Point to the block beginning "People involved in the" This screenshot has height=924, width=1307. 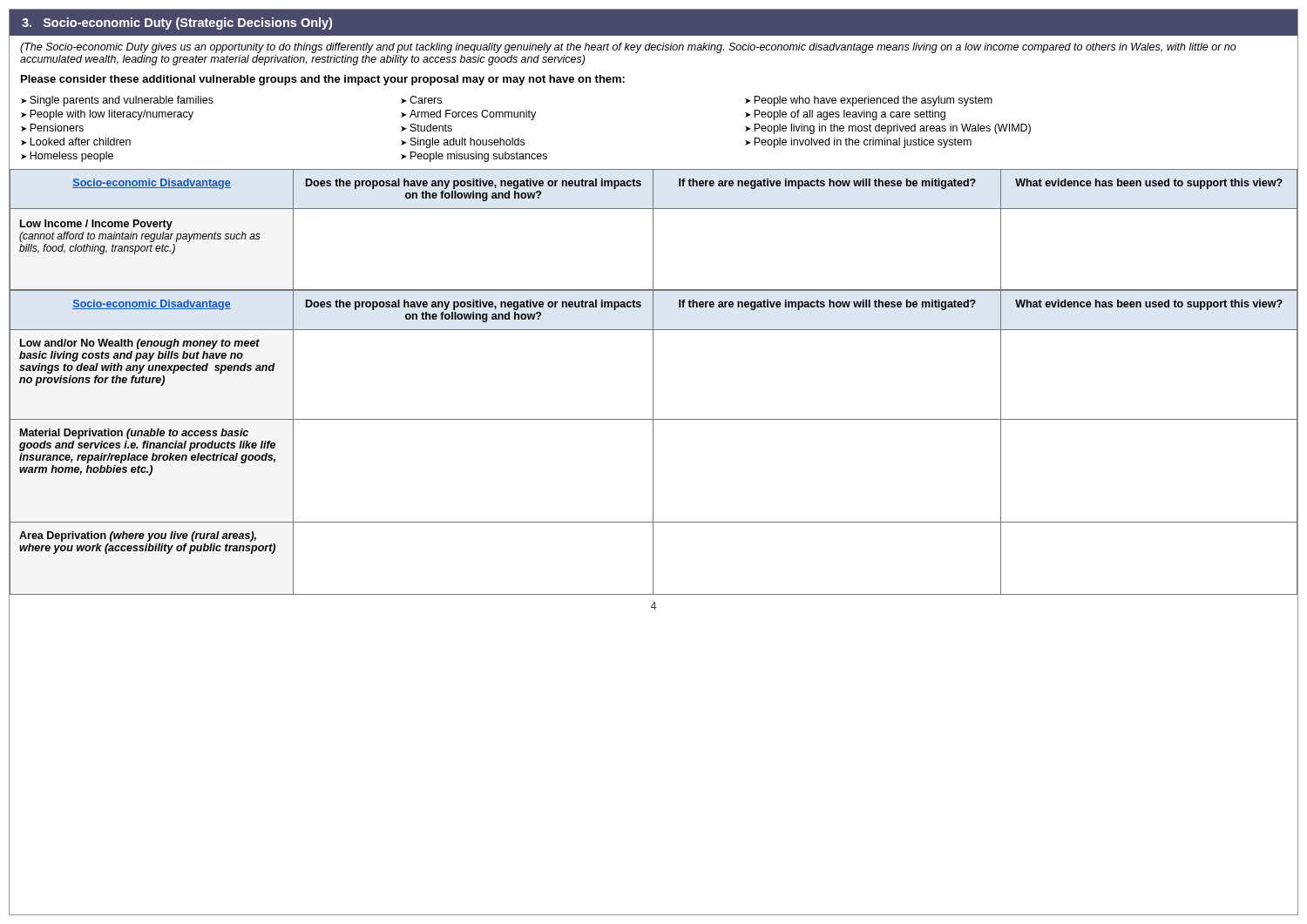[863, 142]
